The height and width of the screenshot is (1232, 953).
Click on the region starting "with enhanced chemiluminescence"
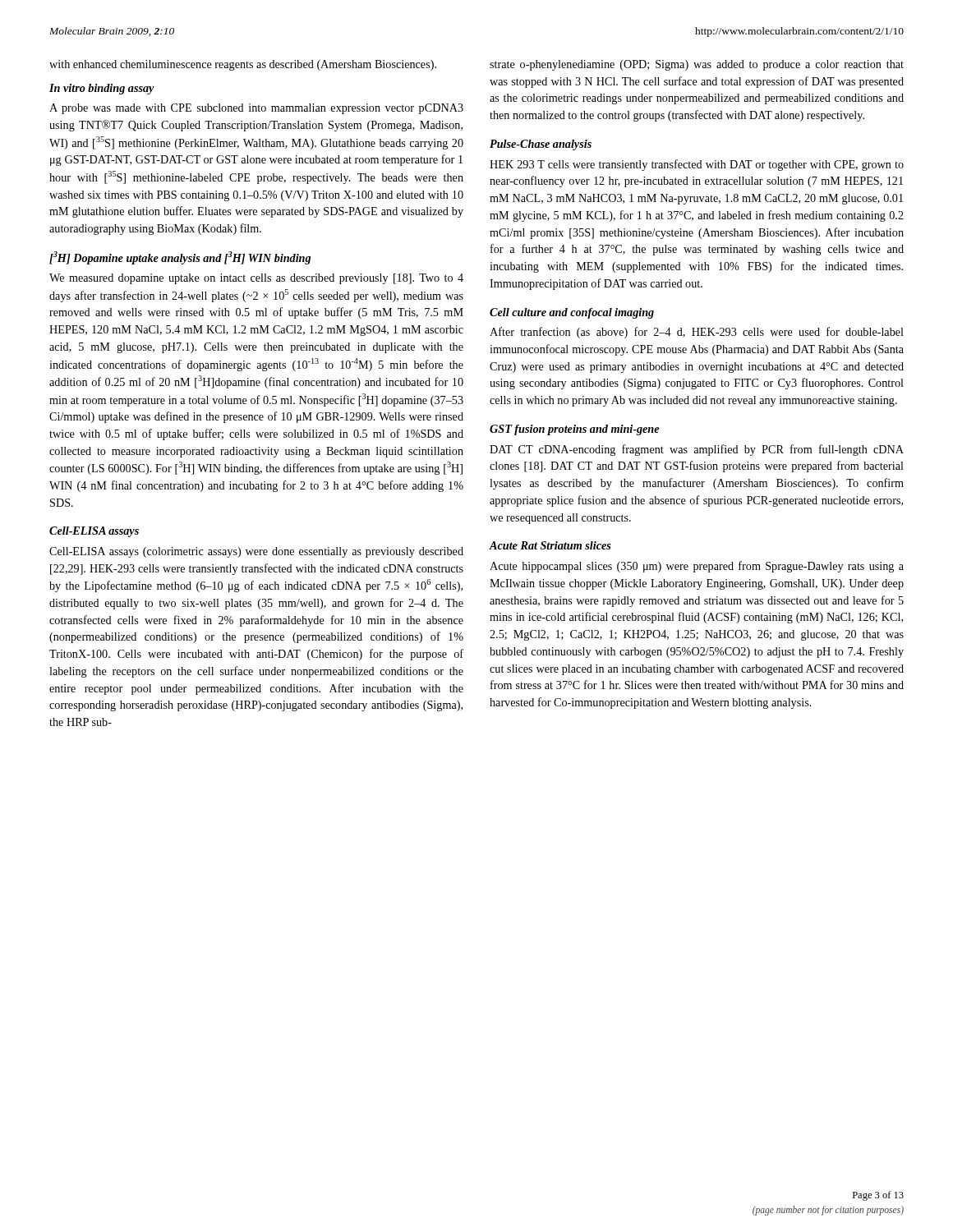pos(256,64)
